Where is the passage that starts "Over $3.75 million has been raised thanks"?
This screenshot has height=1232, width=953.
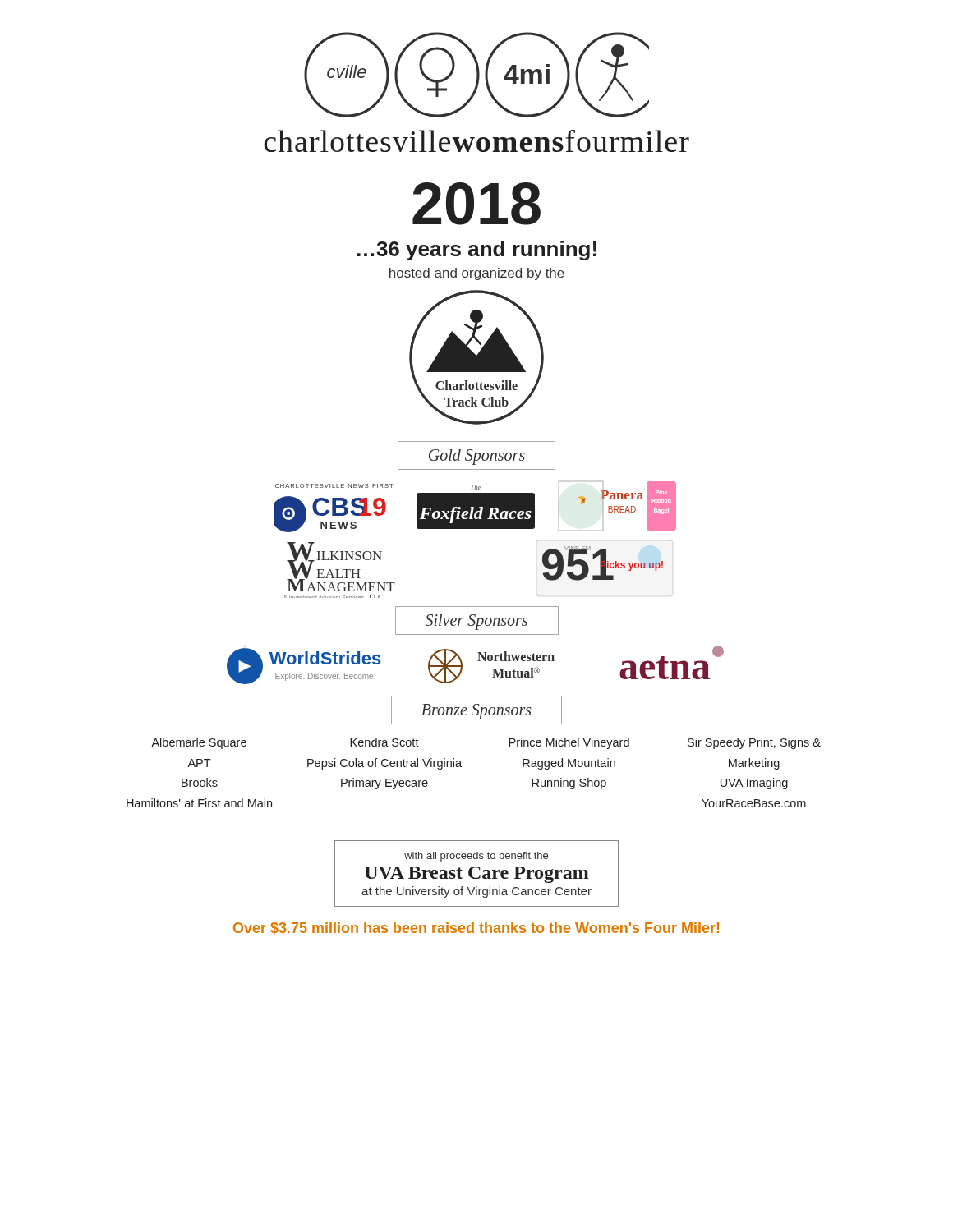click(x=476, y=928)
